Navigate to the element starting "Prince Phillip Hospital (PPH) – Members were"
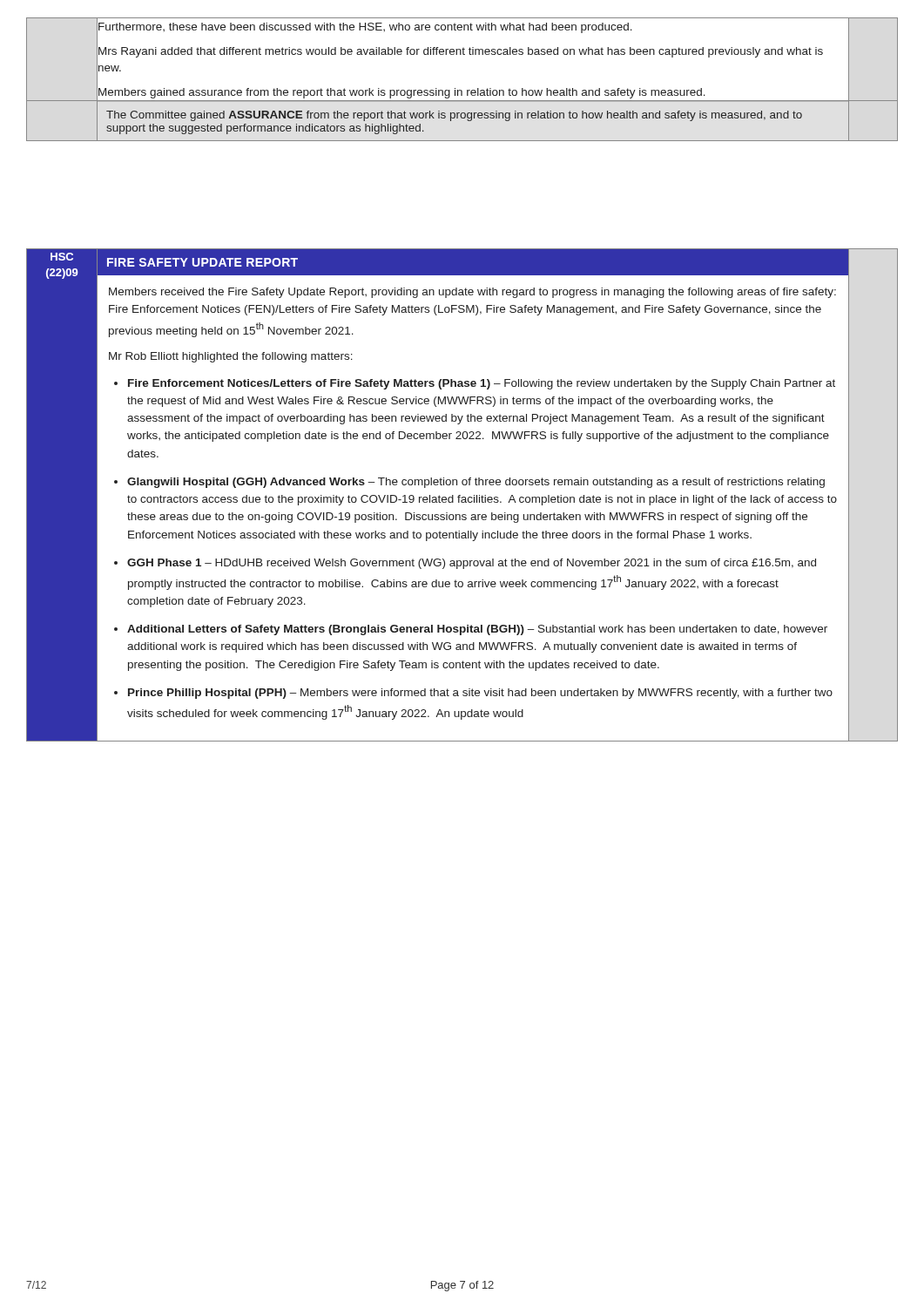924x1307 pixels. click(480, 702)
